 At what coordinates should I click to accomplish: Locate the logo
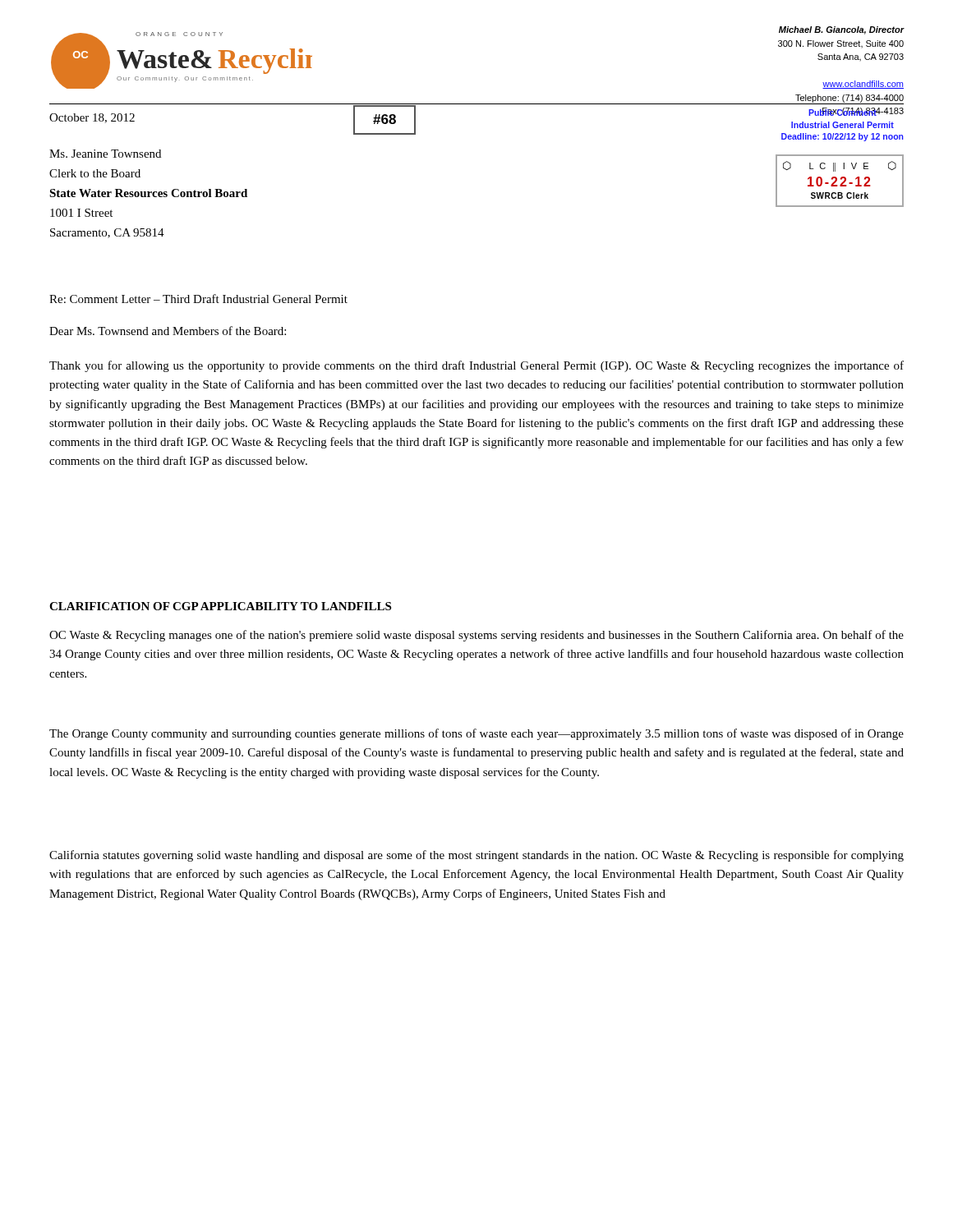[x=181, y=56]
